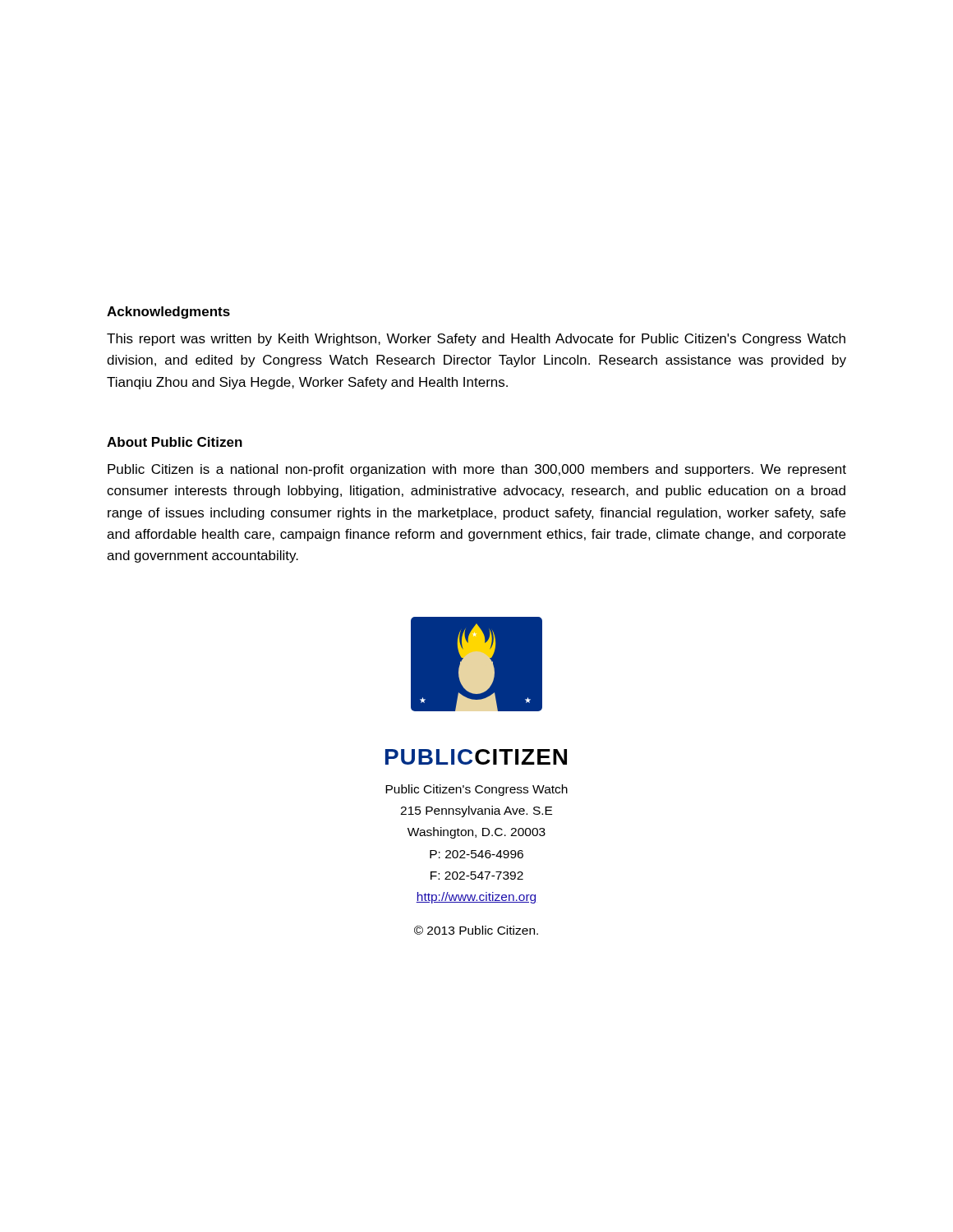Screen dimensions: 1232x953
Task: Point to the block beginning "Public Citizen's Congress Watch"
Action: tap(476, 843)
